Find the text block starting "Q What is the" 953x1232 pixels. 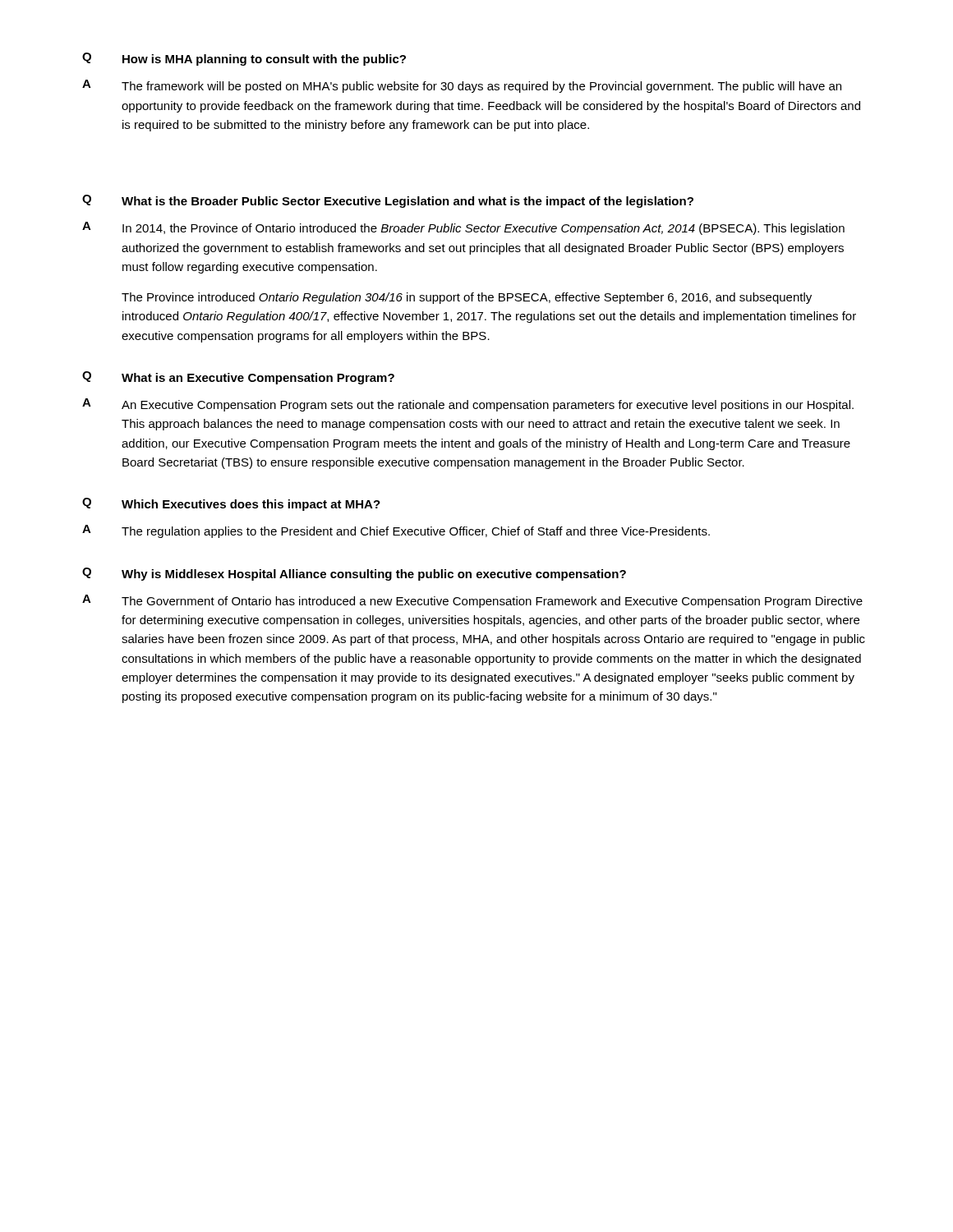point(388,201)
